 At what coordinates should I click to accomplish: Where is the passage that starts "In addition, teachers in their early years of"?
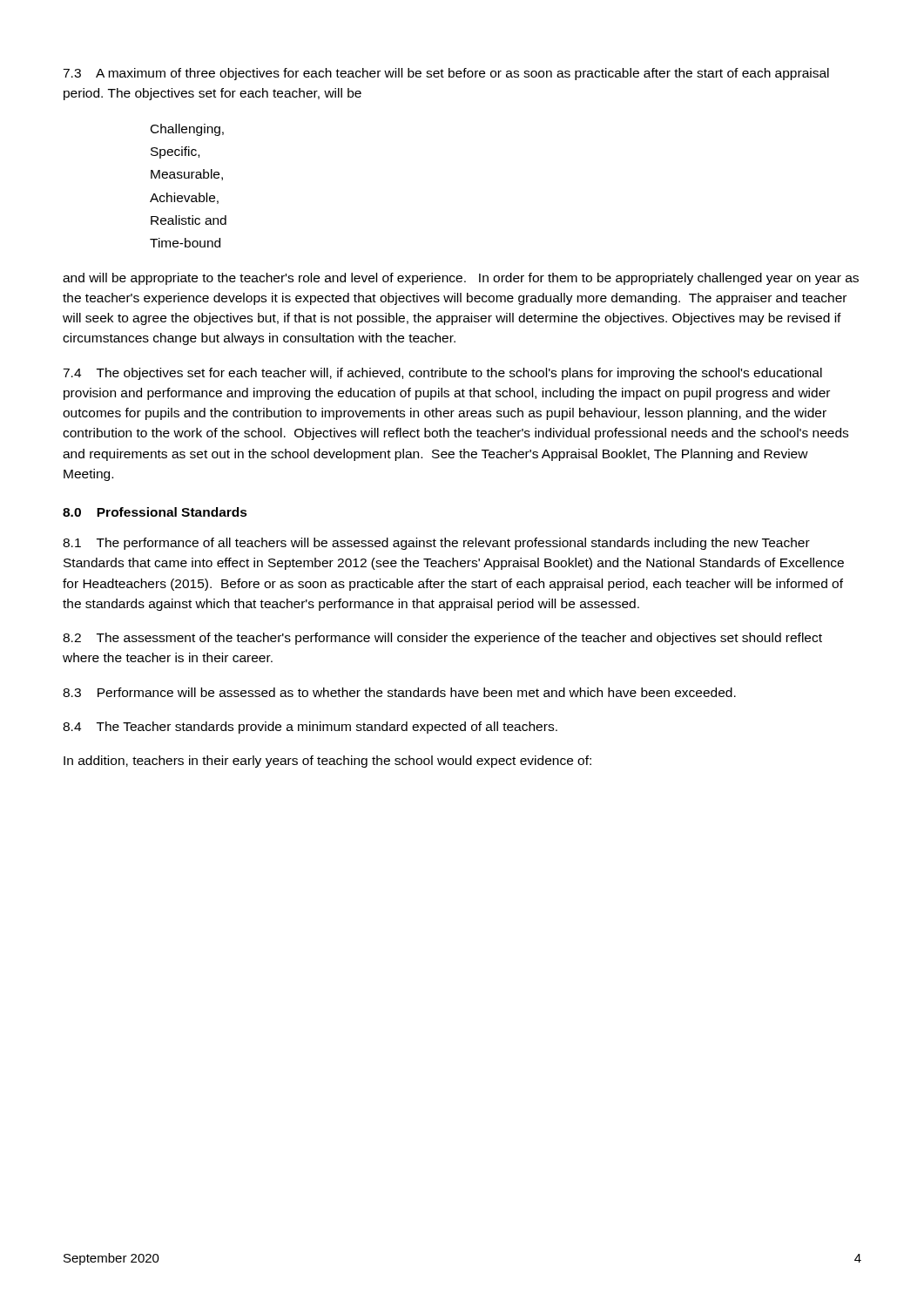click(x=328, y=760)
